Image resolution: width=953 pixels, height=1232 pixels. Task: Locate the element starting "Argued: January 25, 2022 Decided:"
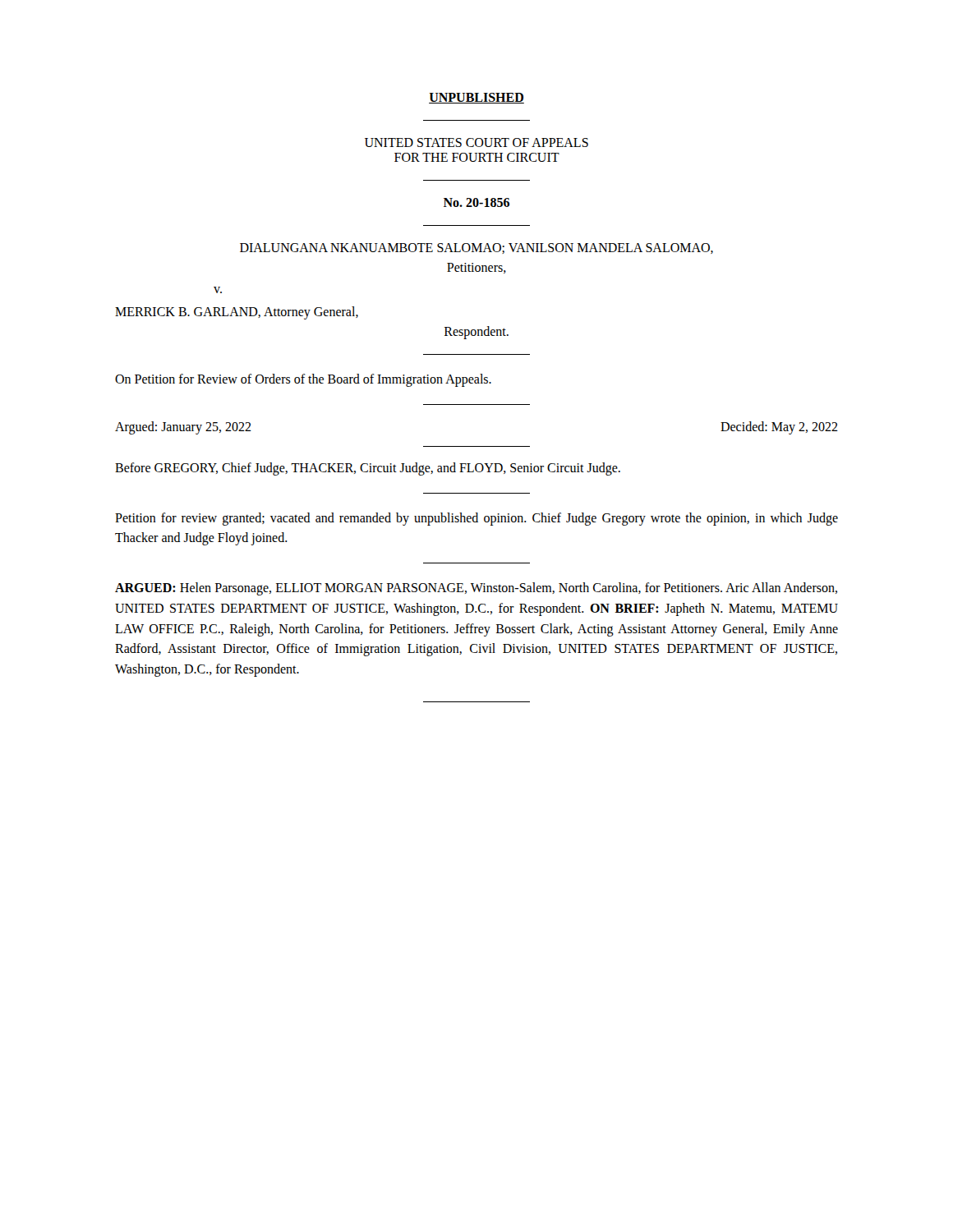[x=190, y=428]
